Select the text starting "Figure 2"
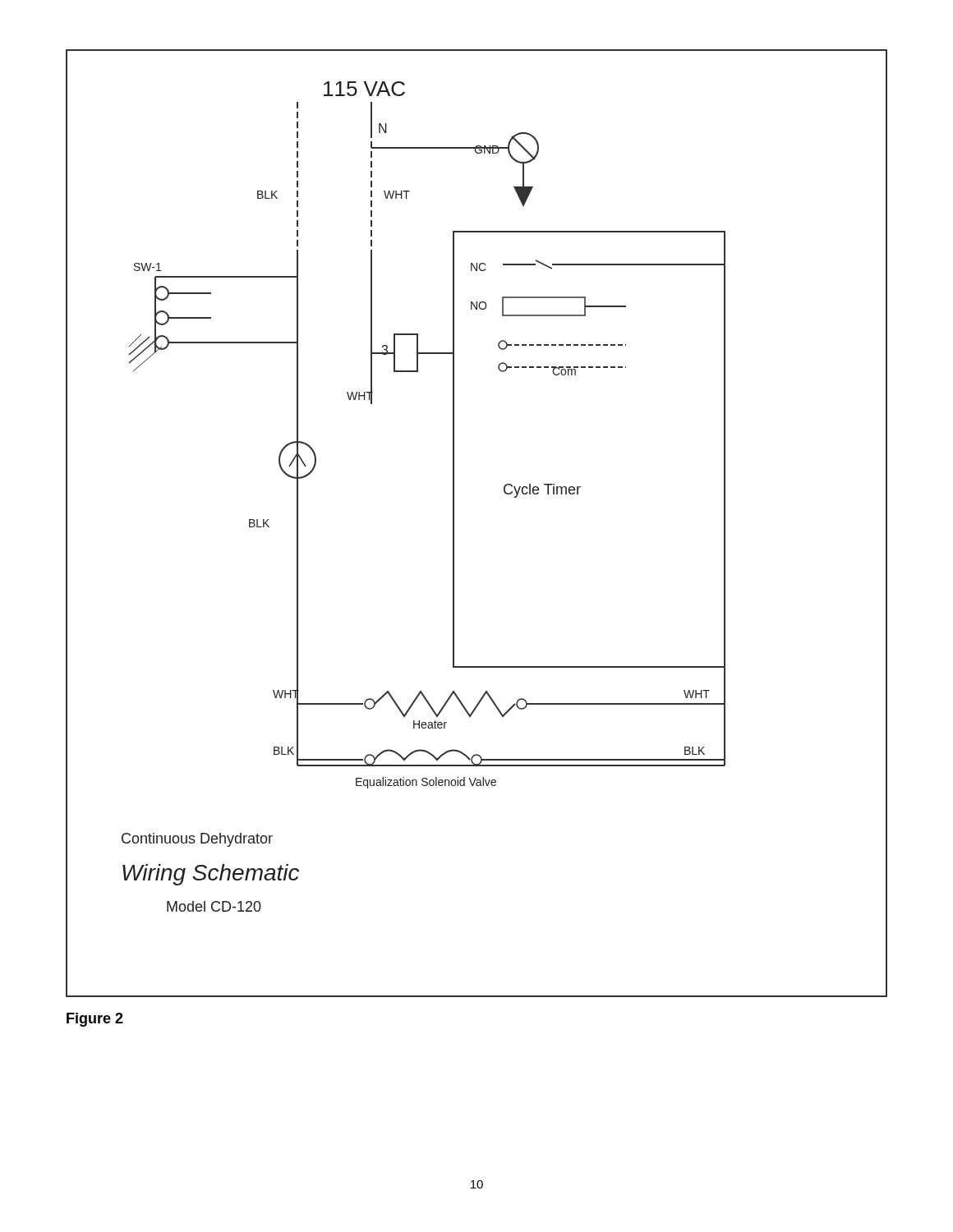Screen dimensions: 1232x953 94,1018
